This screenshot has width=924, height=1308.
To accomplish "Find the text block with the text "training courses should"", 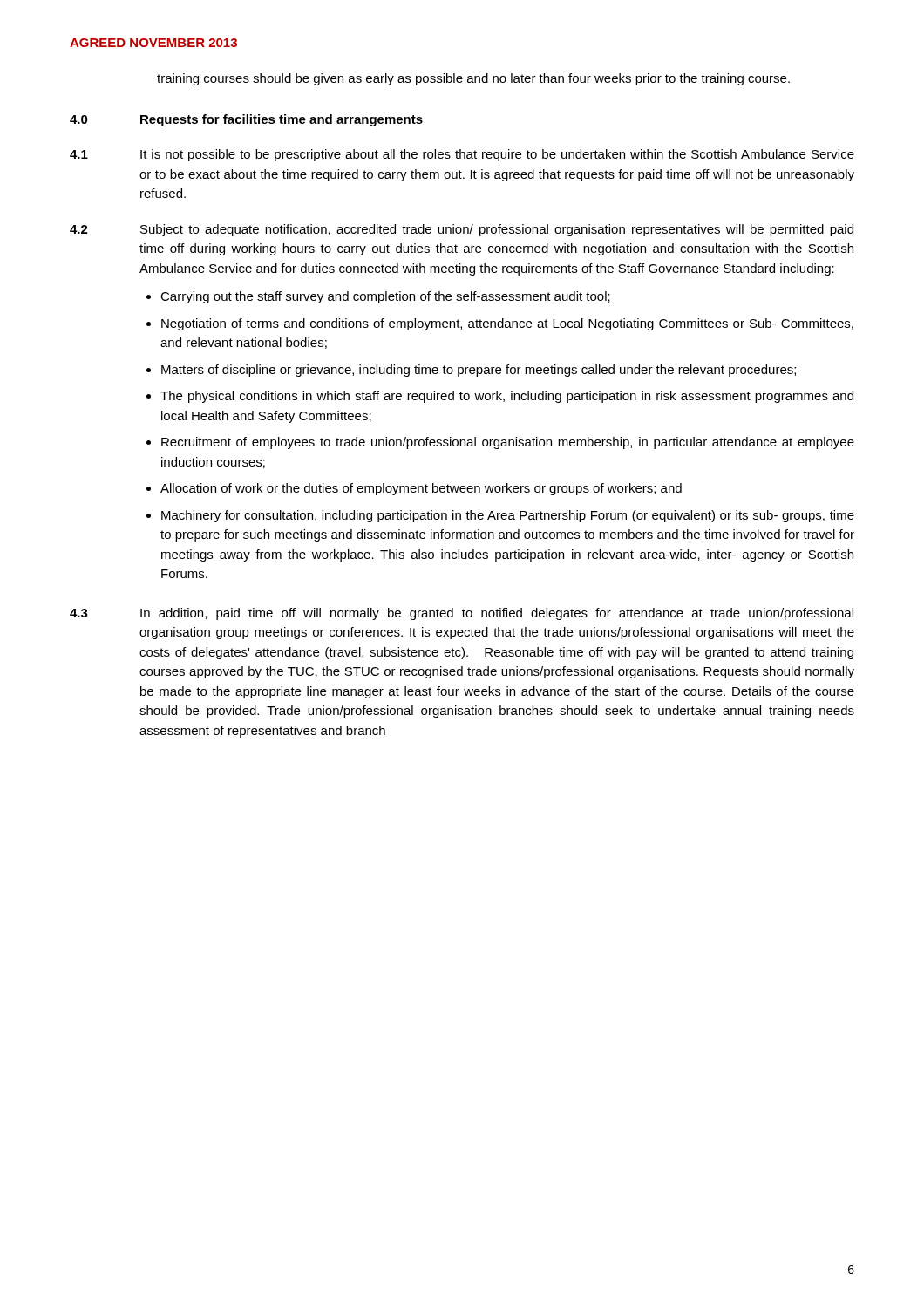I will coord(474,78).
